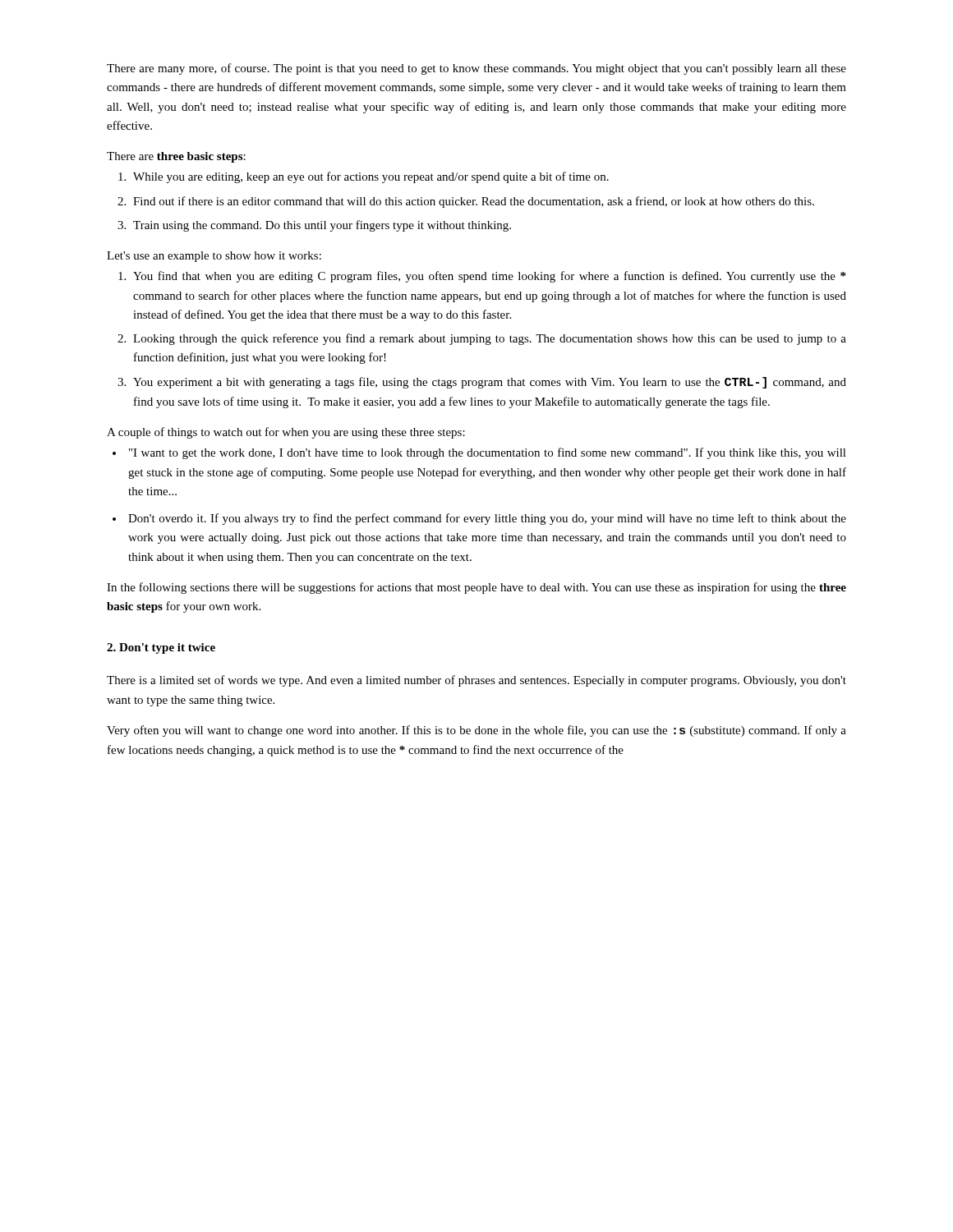953x1232 pixels.
Task: Click on the text that says "There are three basic steps:"
Action: tap(176, 157)
